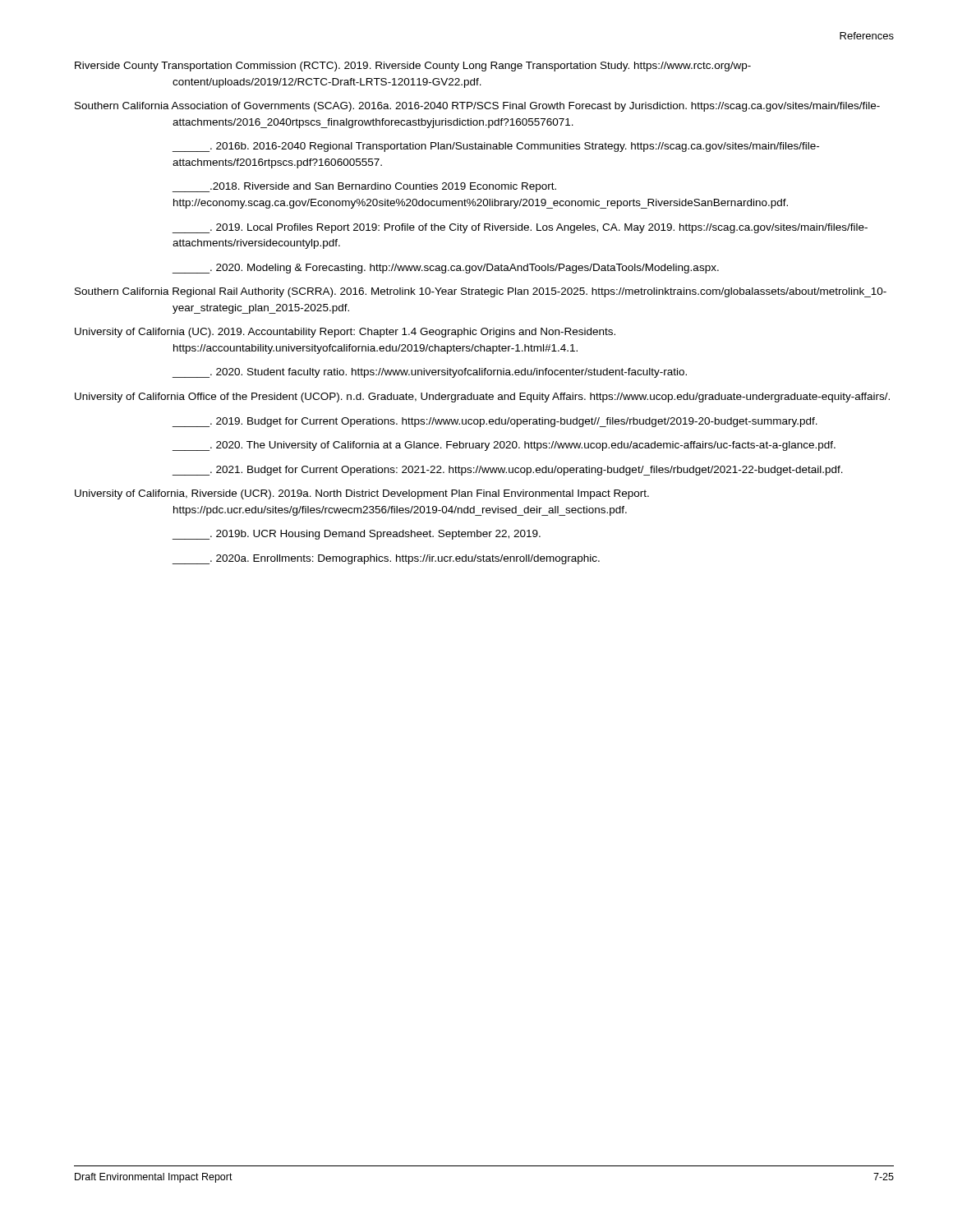This screenshot has width=953, height=1232.
Task: Locate the block starting "Southern California Association of"
Action: [477, 114]
